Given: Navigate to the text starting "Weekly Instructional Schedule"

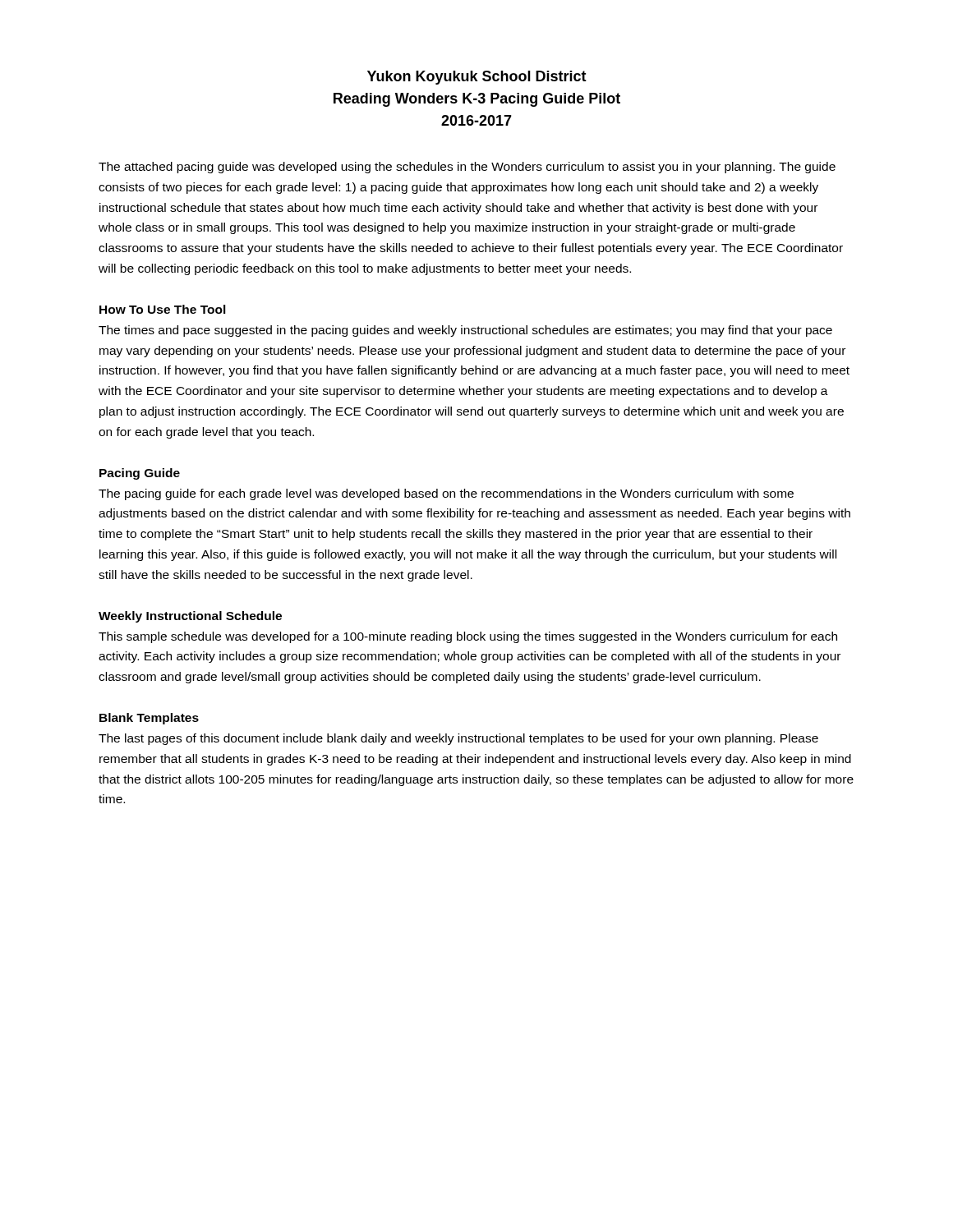Looking at the screenshot, I should (x=190, y=615).
